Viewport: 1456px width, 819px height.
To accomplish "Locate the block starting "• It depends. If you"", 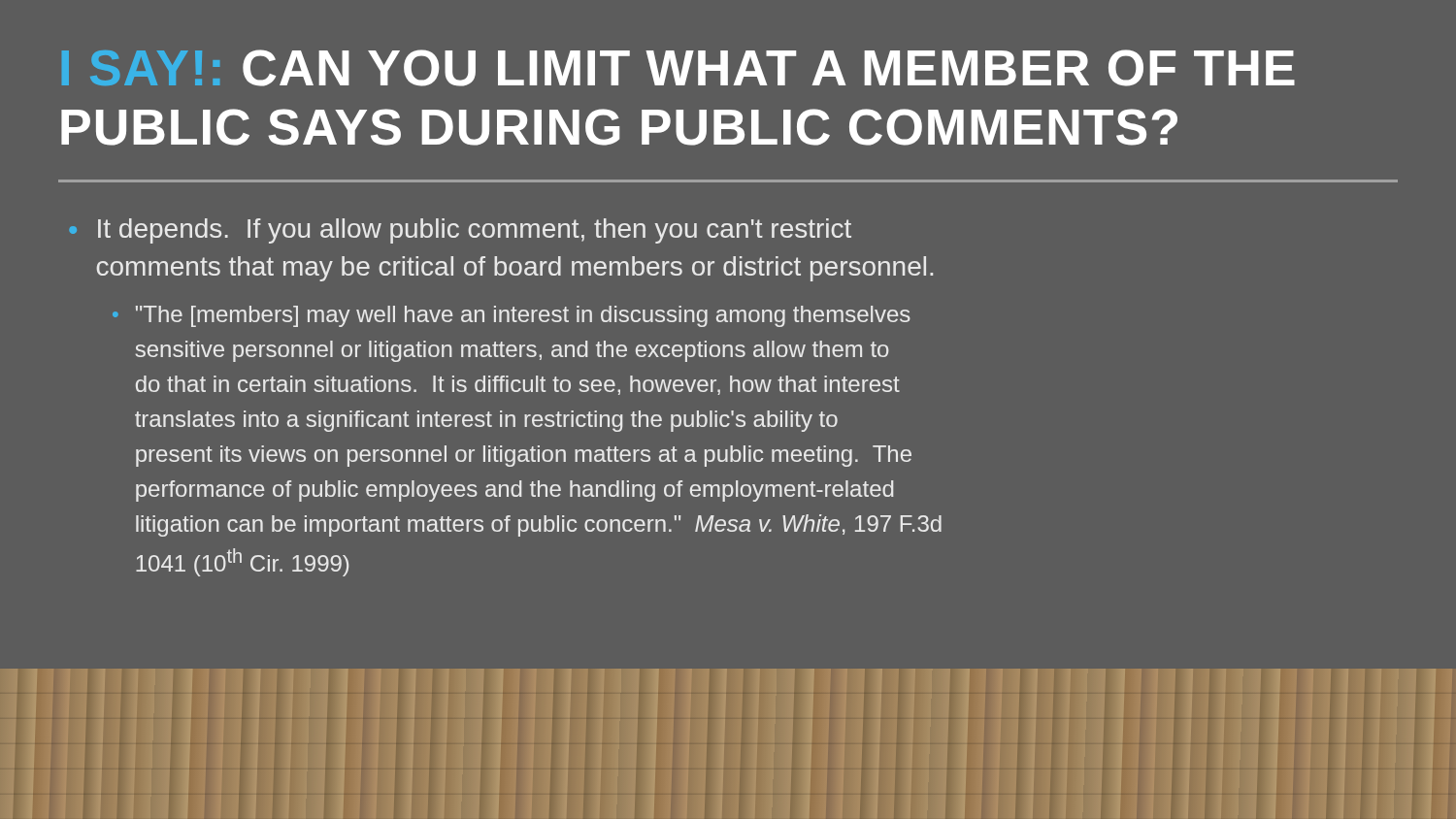I will coord(502,247).
